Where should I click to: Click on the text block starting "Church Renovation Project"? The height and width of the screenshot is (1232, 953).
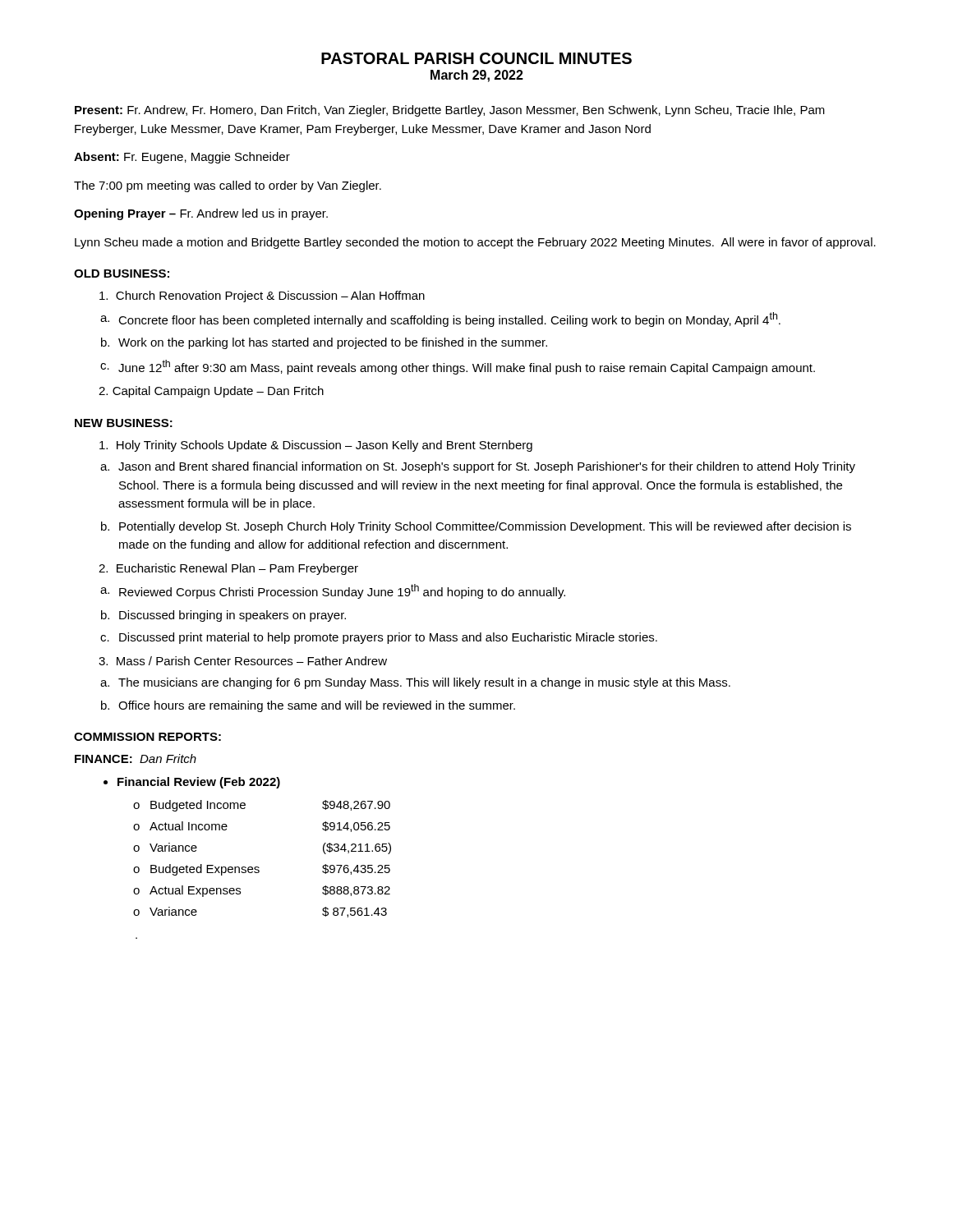pyautogui.click(x=489, y=333)
